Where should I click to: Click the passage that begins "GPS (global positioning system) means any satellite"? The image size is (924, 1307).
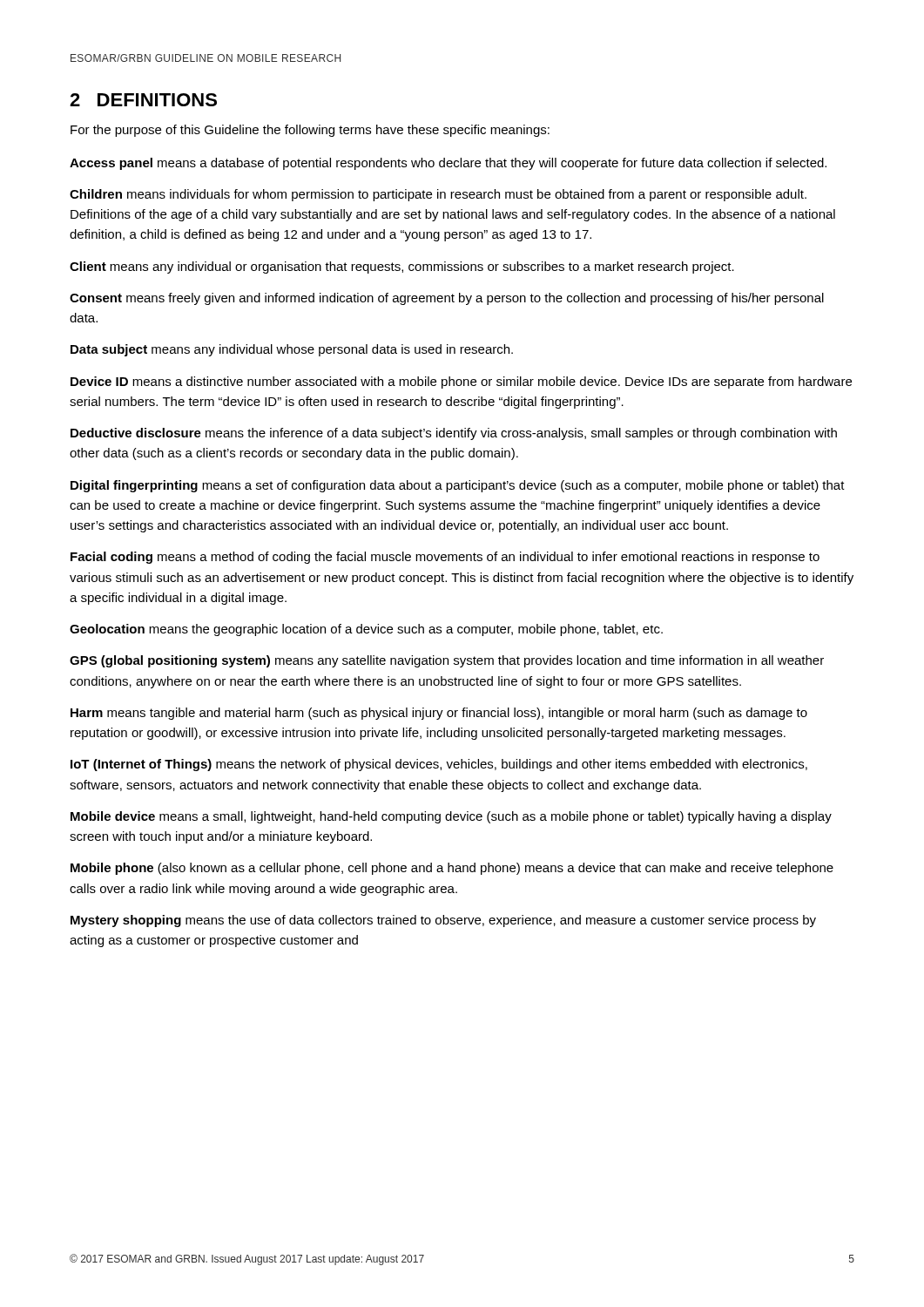click(x=462, y=670)
